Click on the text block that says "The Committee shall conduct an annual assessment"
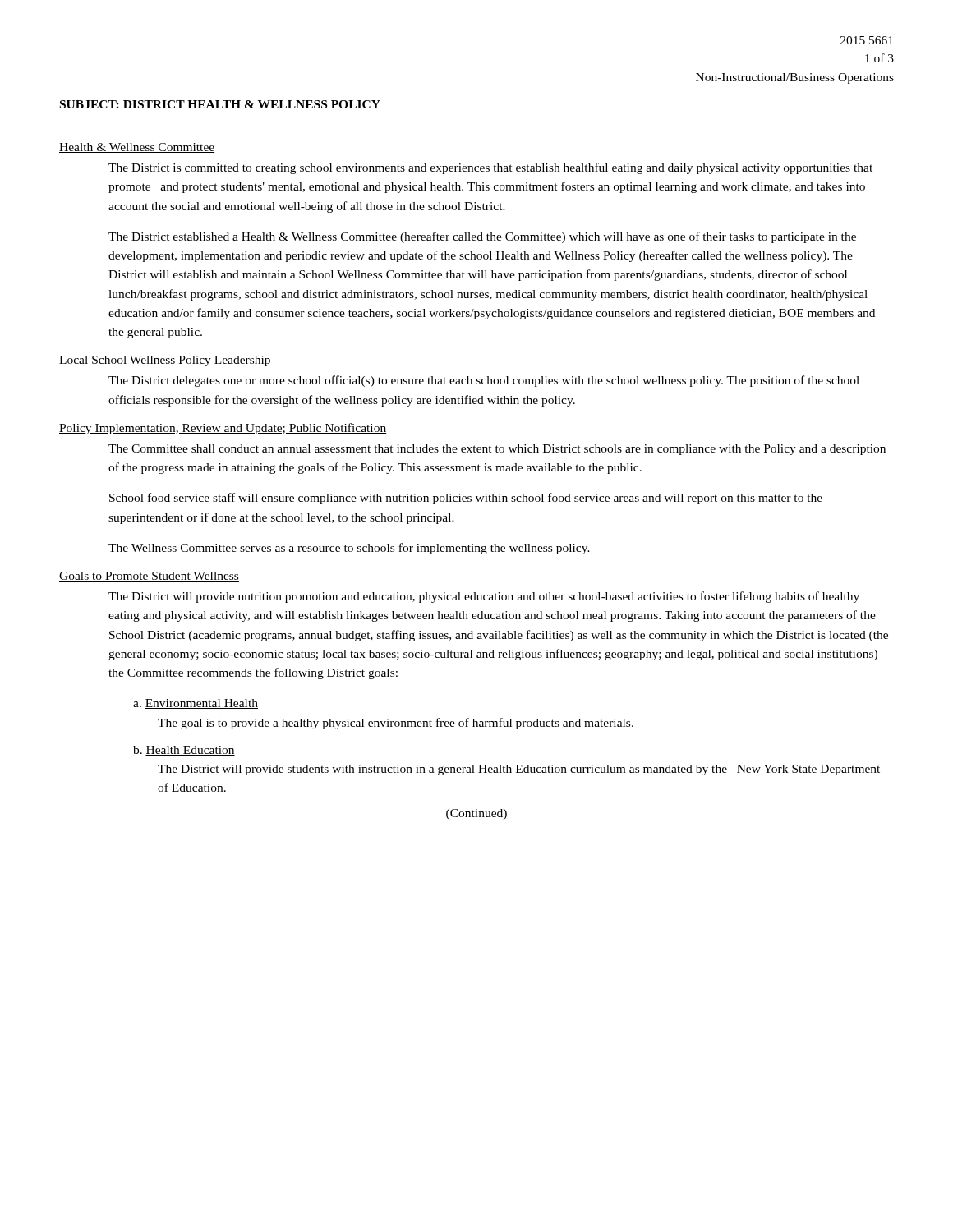The height and width of the screenshot is (1232, 953). click(x=497, y=457)
